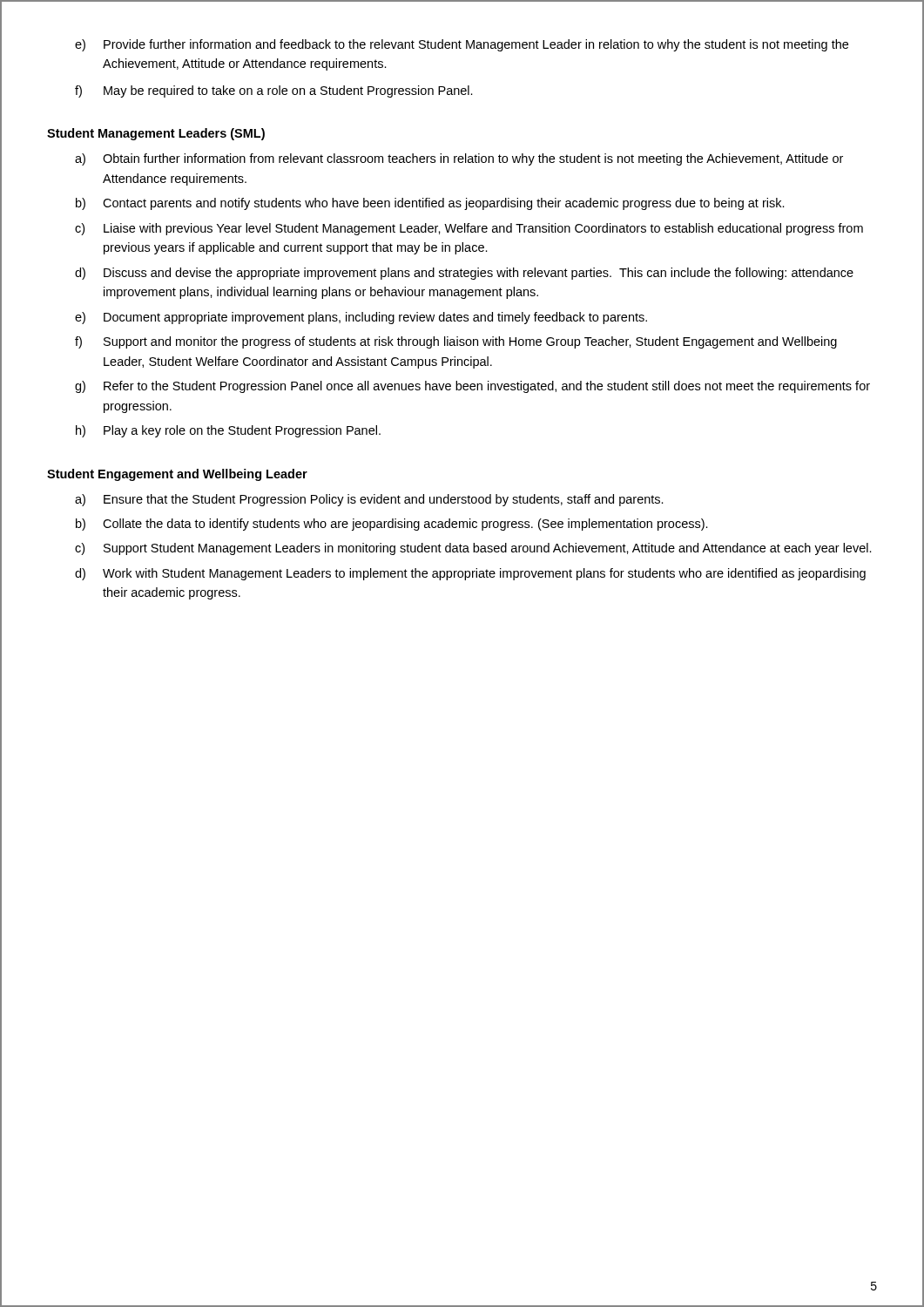Image resolution: width=924 pixels, height=1307 pixels.
Task: Locate the text block starting "b) Collate the data to identify"
Action: click(476, 524)
